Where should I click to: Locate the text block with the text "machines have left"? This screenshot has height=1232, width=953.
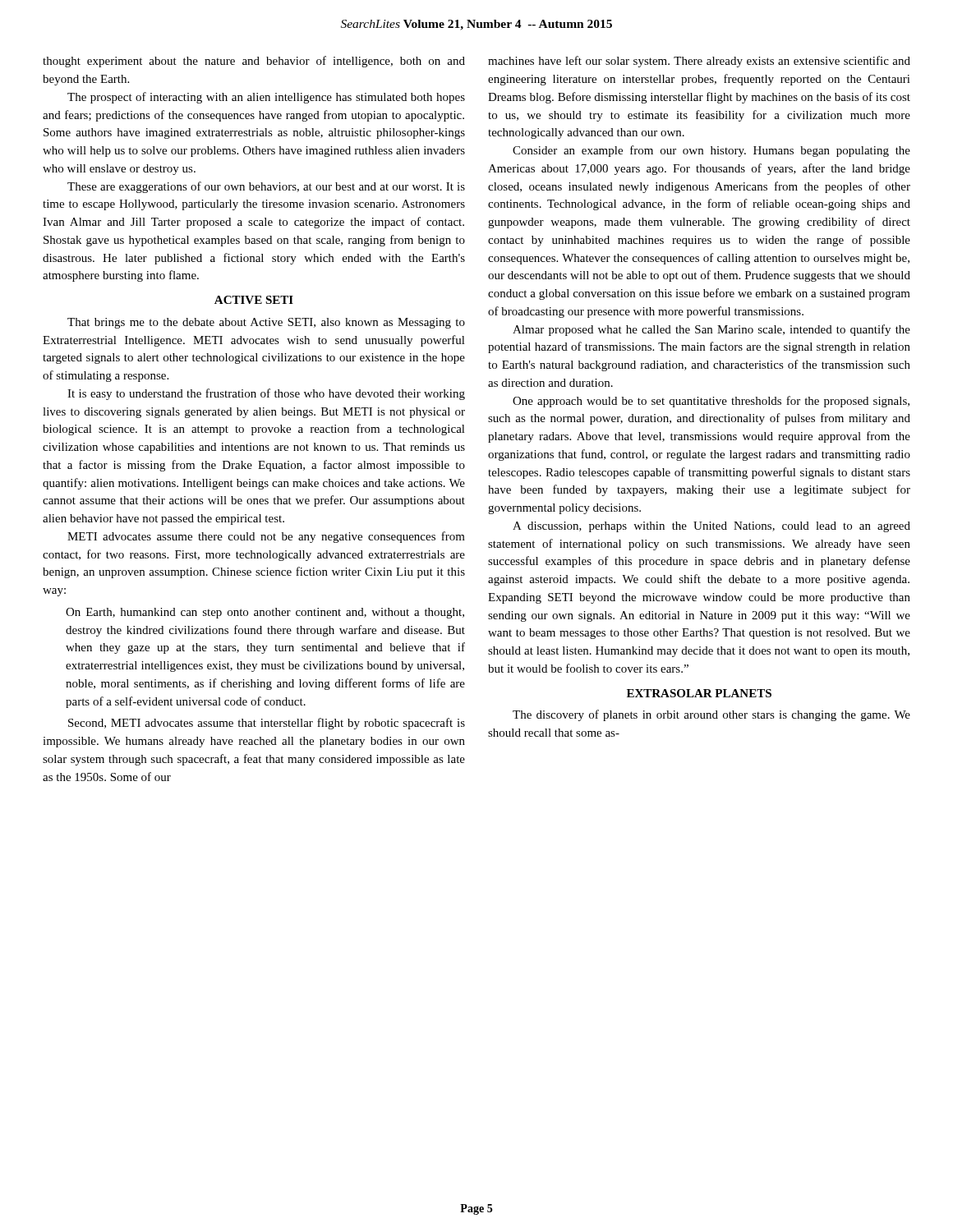(x=699, y=366)
